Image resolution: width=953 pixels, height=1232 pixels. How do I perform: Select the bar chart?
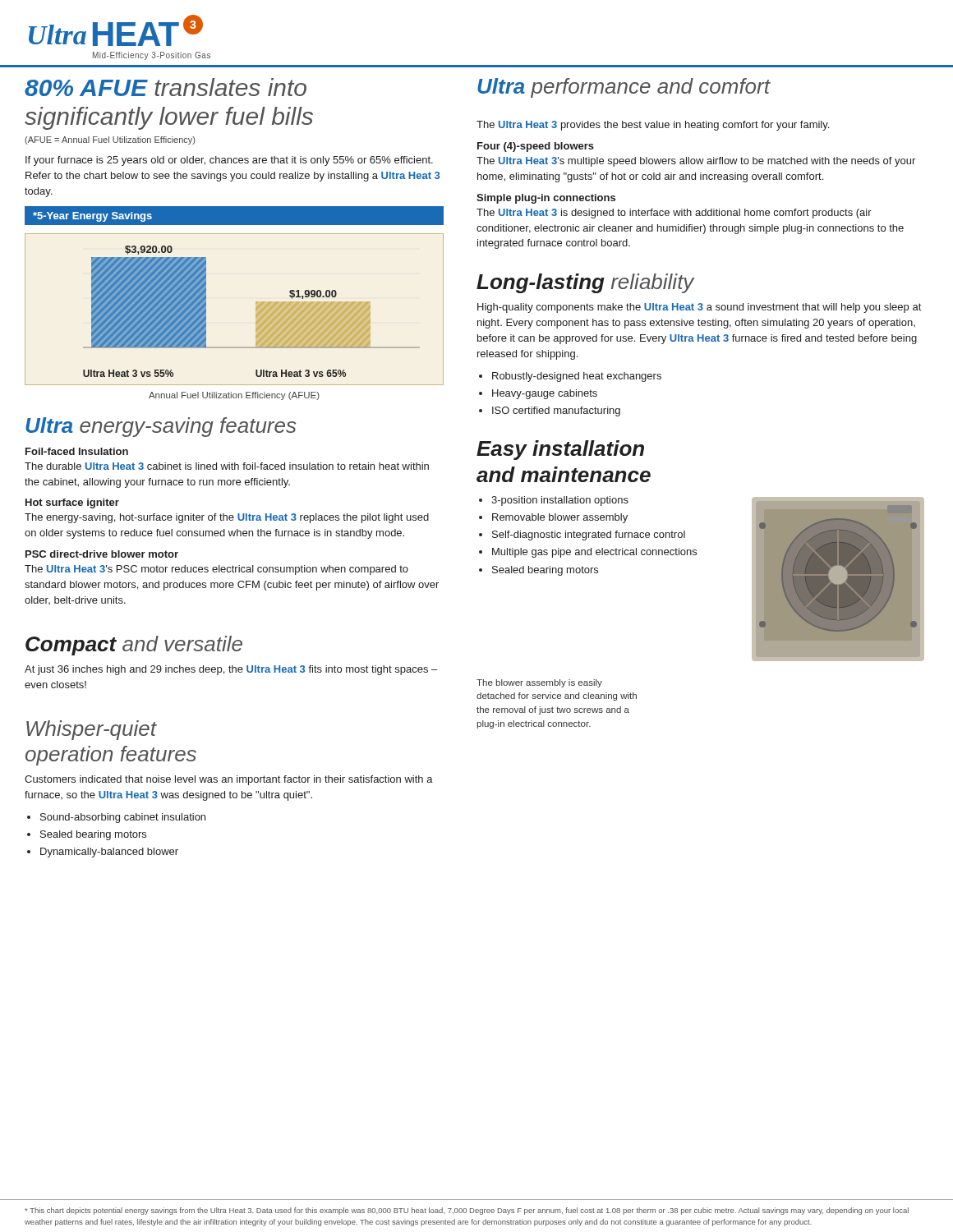coord(234,303)
